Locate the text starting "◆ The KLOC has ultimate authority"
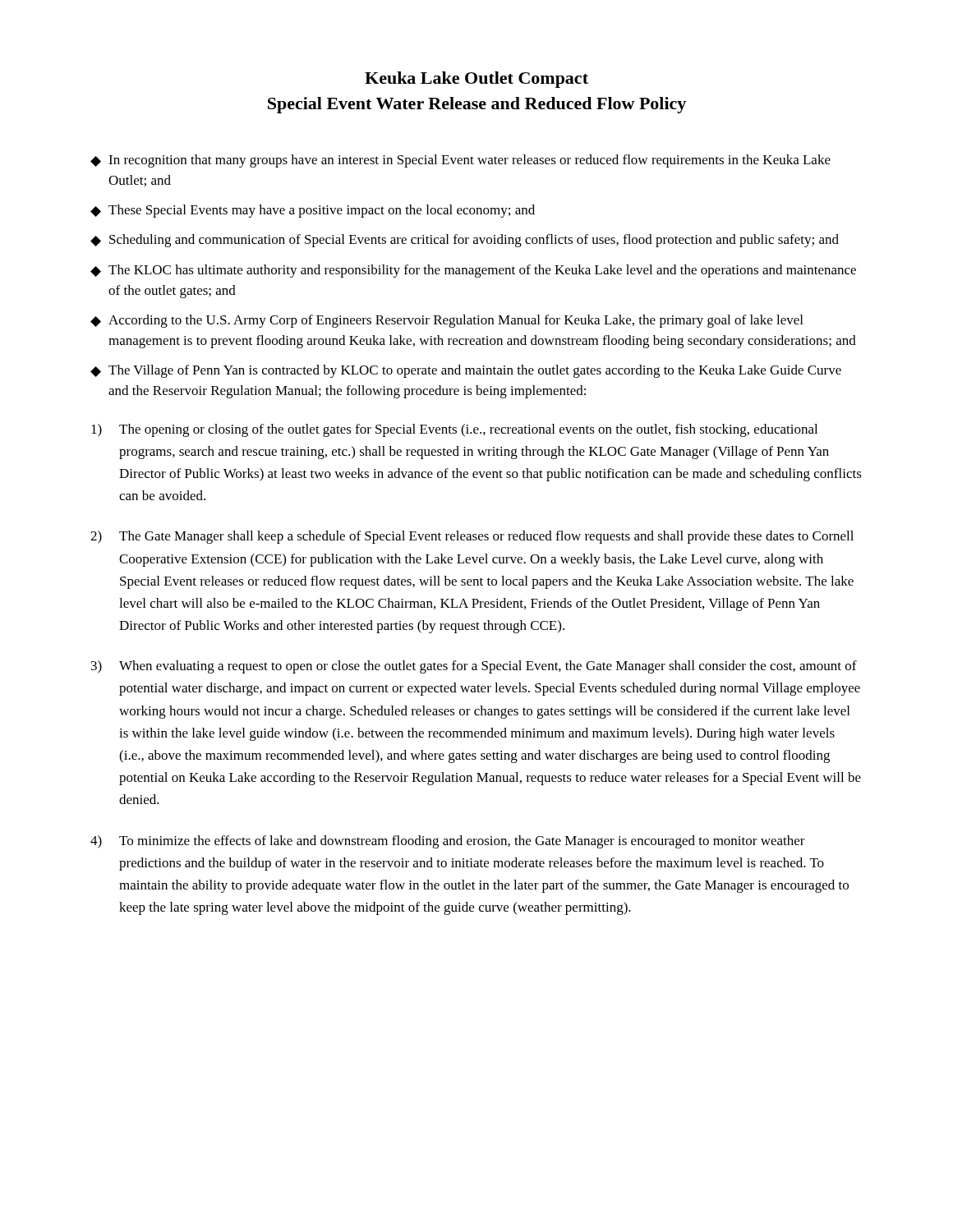Viewport: 953px width, 1232px height. pyautogui.click(x=476, y=280)
